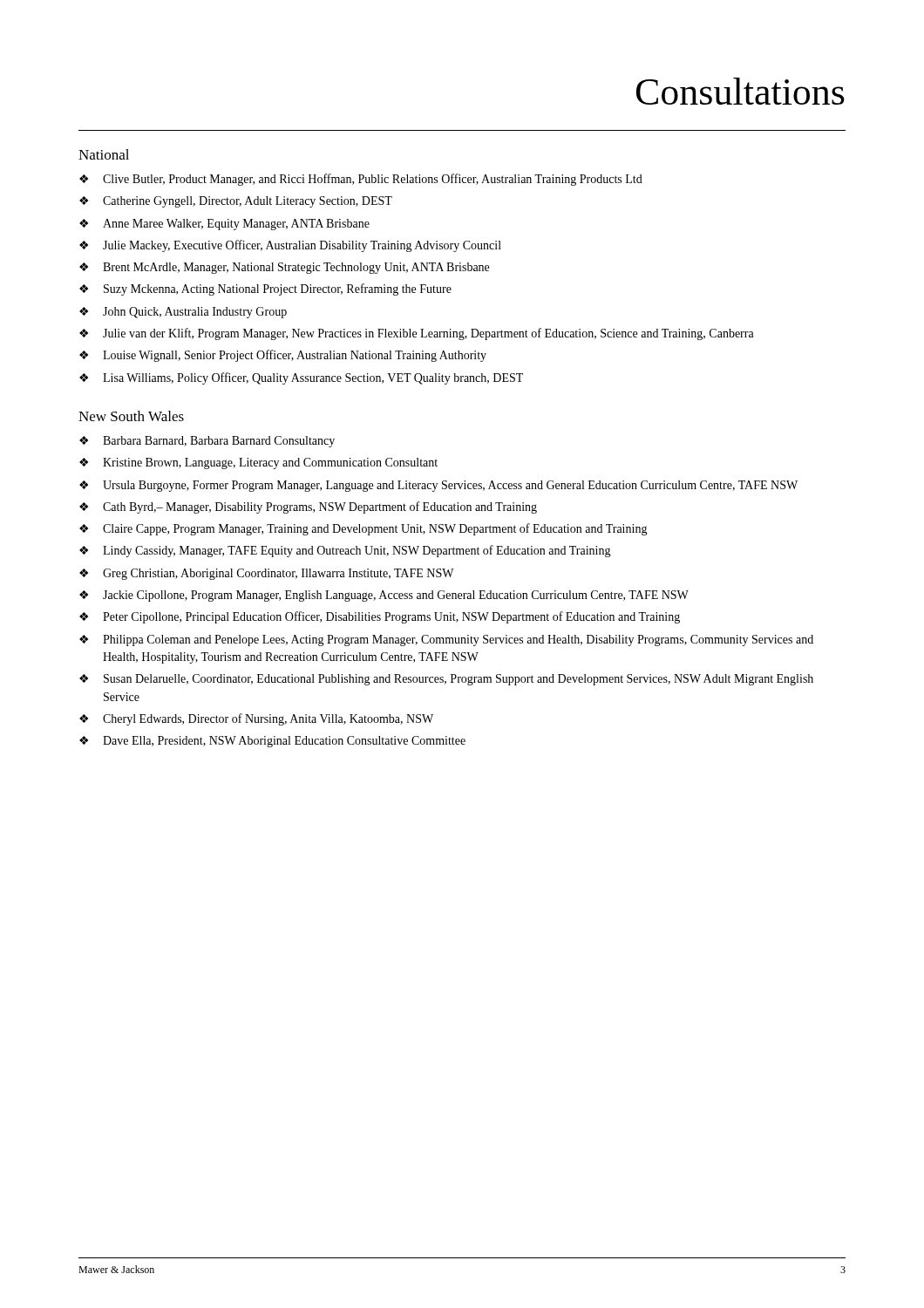924x1308 pixels.
Task: Select the element starting "❖ Cheryl Edwards, Director of Nursing, Anita Villa,"
Action: click(x=256, y=719)
